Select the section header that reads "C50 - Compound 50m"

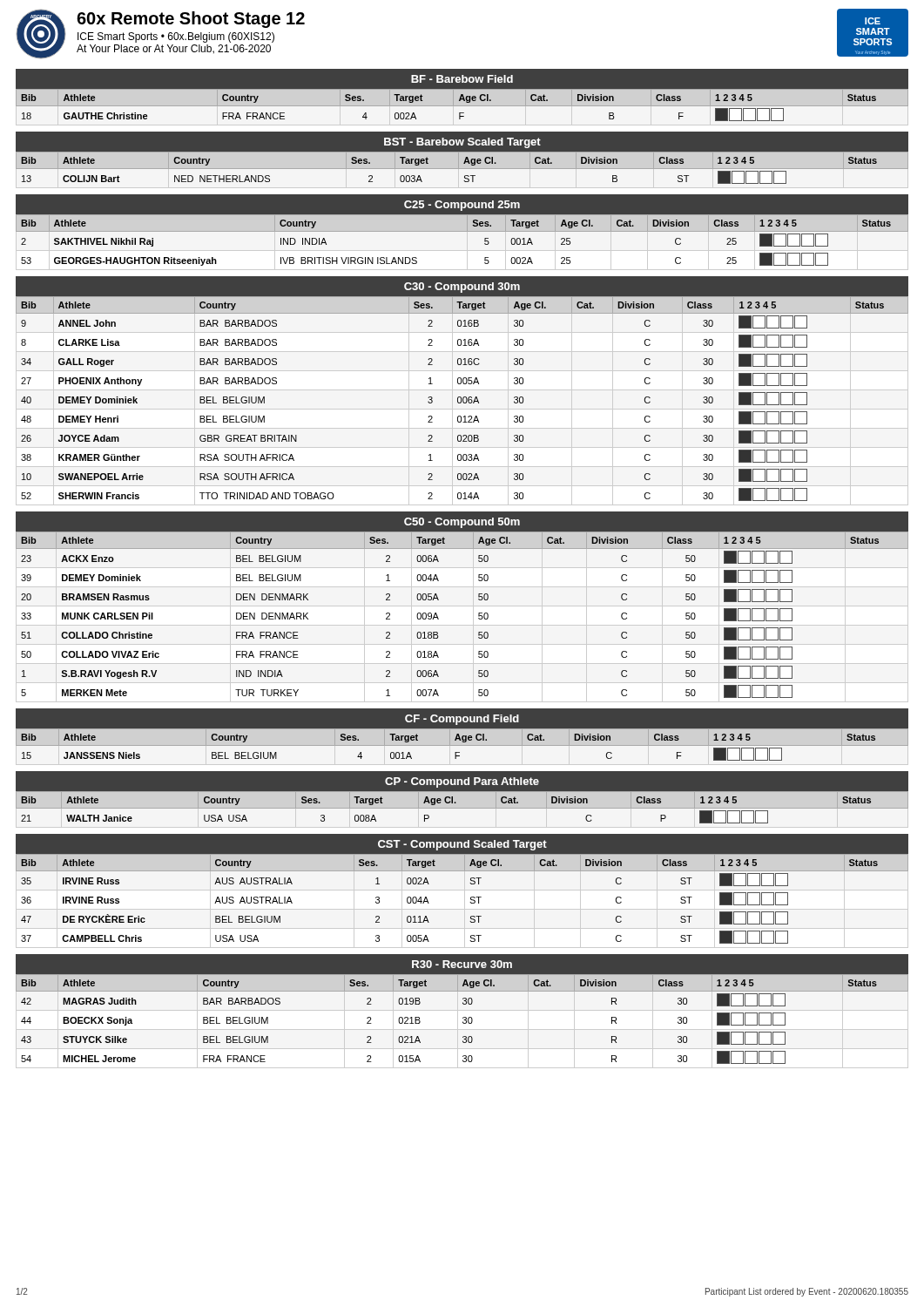pyautogui.click(x=462, y=521)
